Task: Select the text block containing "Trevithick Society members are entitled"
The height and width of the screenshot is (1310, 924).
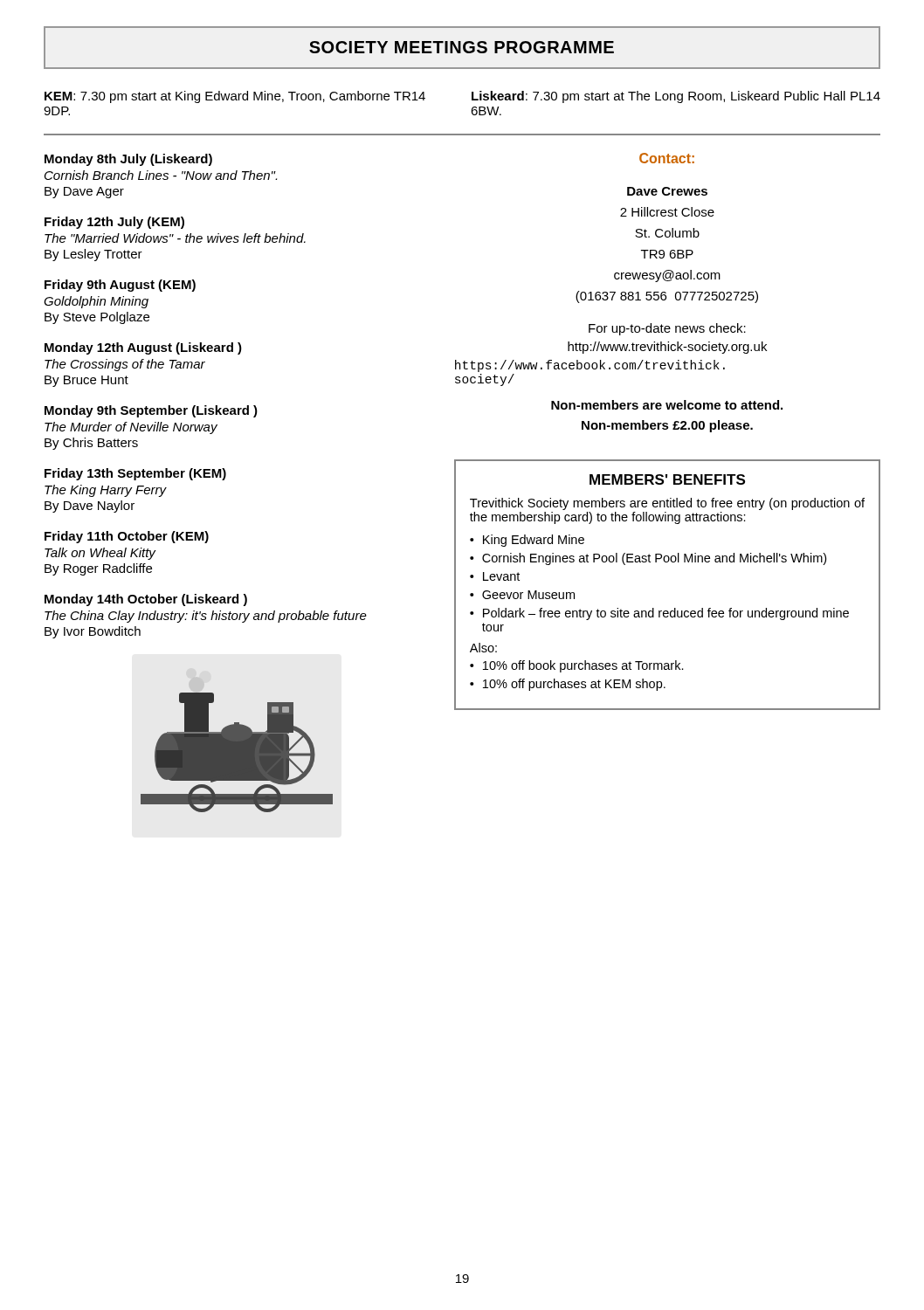Action: [x=667, y=510]
